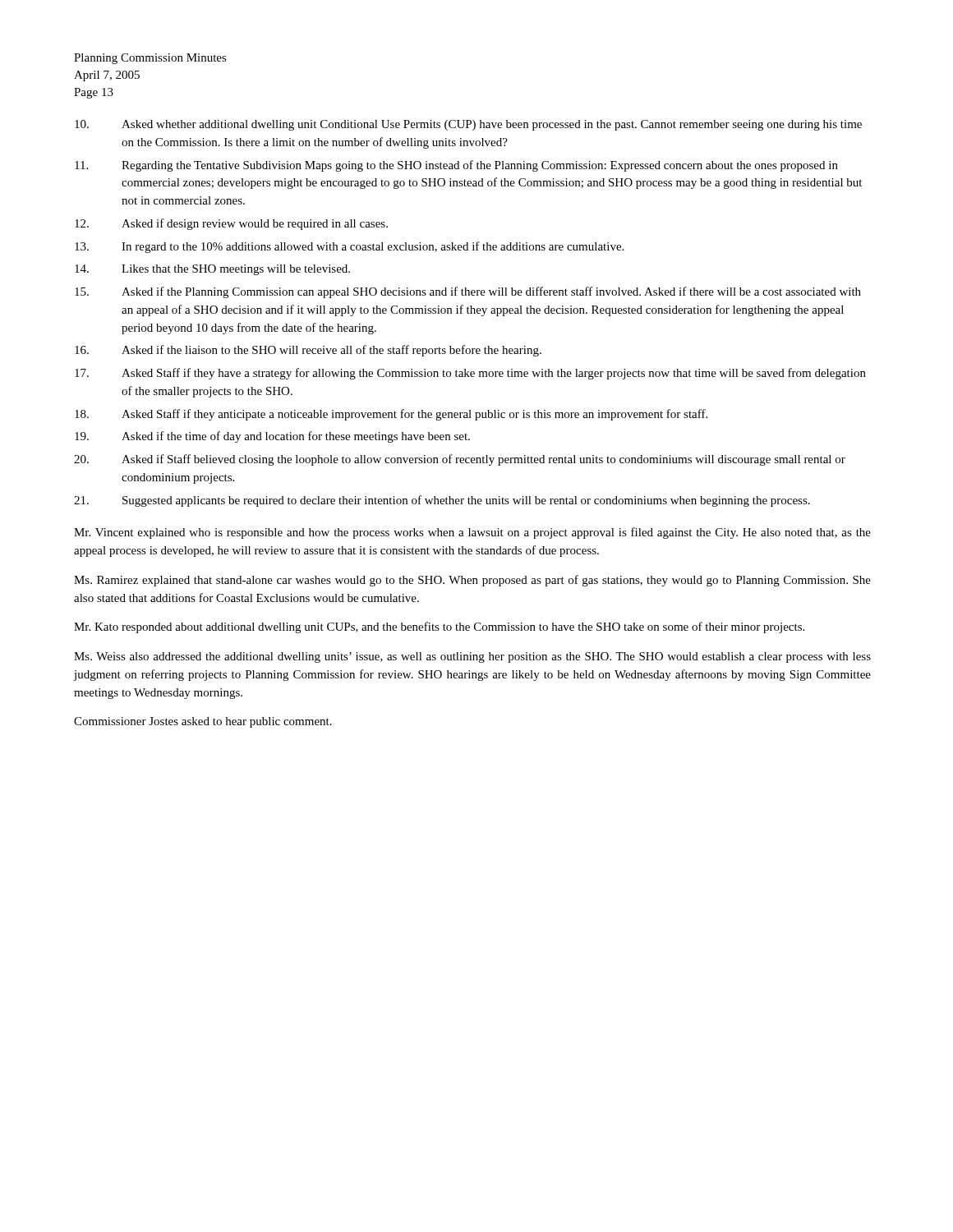This screenshot has width=953, height=1232.
Task: Select the text block that says "Ms. Ramirez explained"
Action: pyautogui.click(x=472, y=589)
